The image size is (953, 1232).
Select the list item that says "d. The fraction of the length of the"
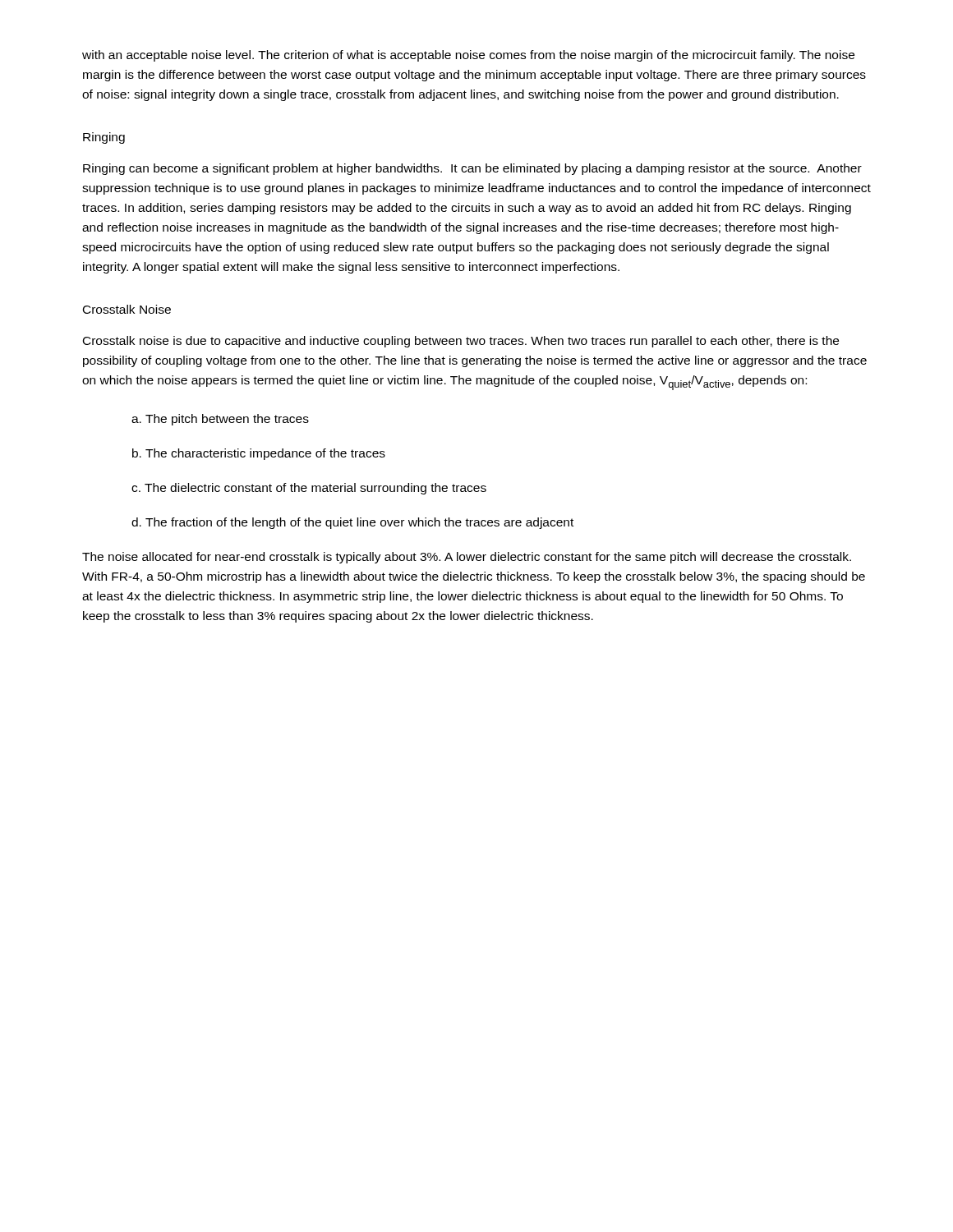(x=353, y=522)
